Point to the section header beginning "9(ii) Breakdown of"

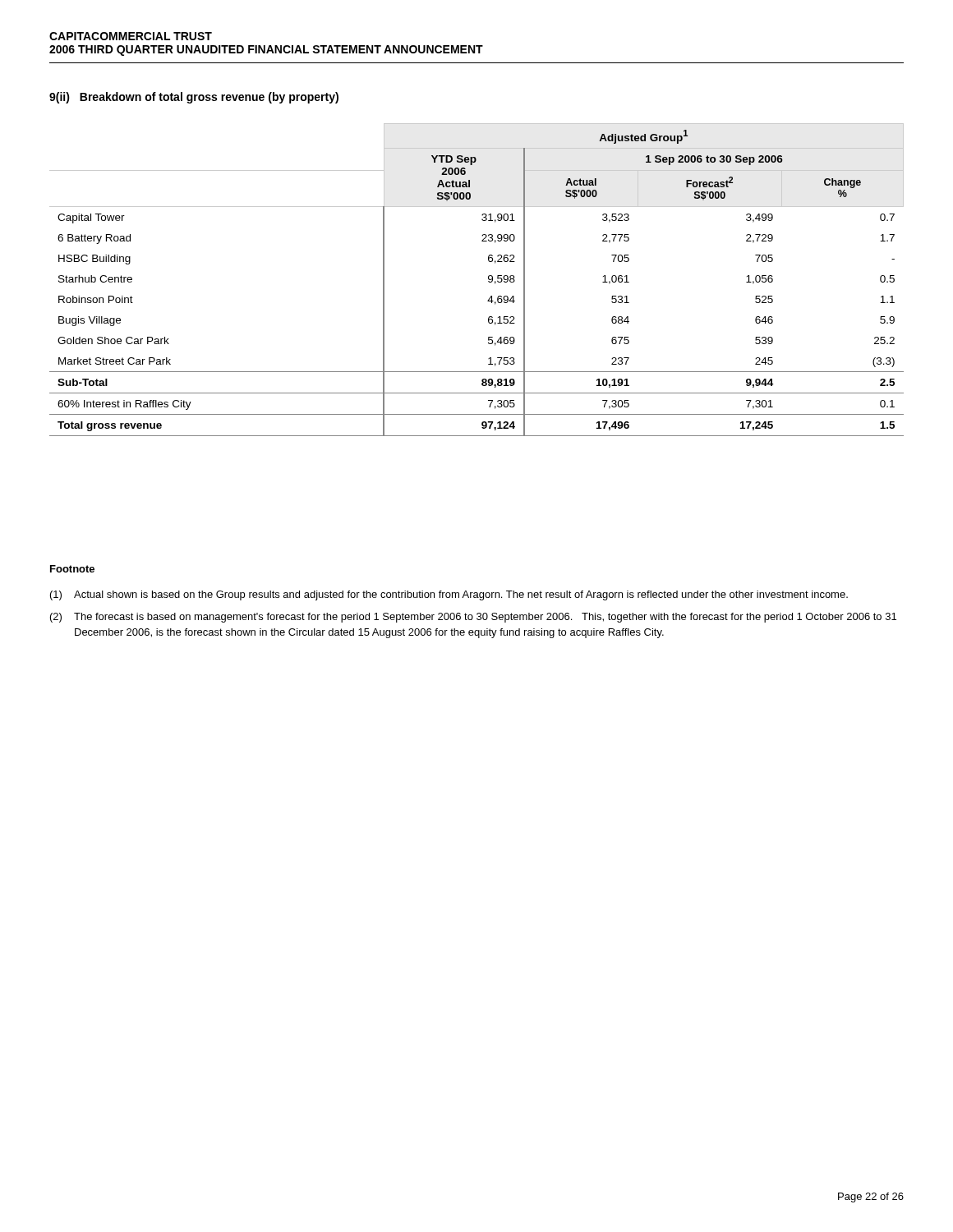click(x=194, y=97)
